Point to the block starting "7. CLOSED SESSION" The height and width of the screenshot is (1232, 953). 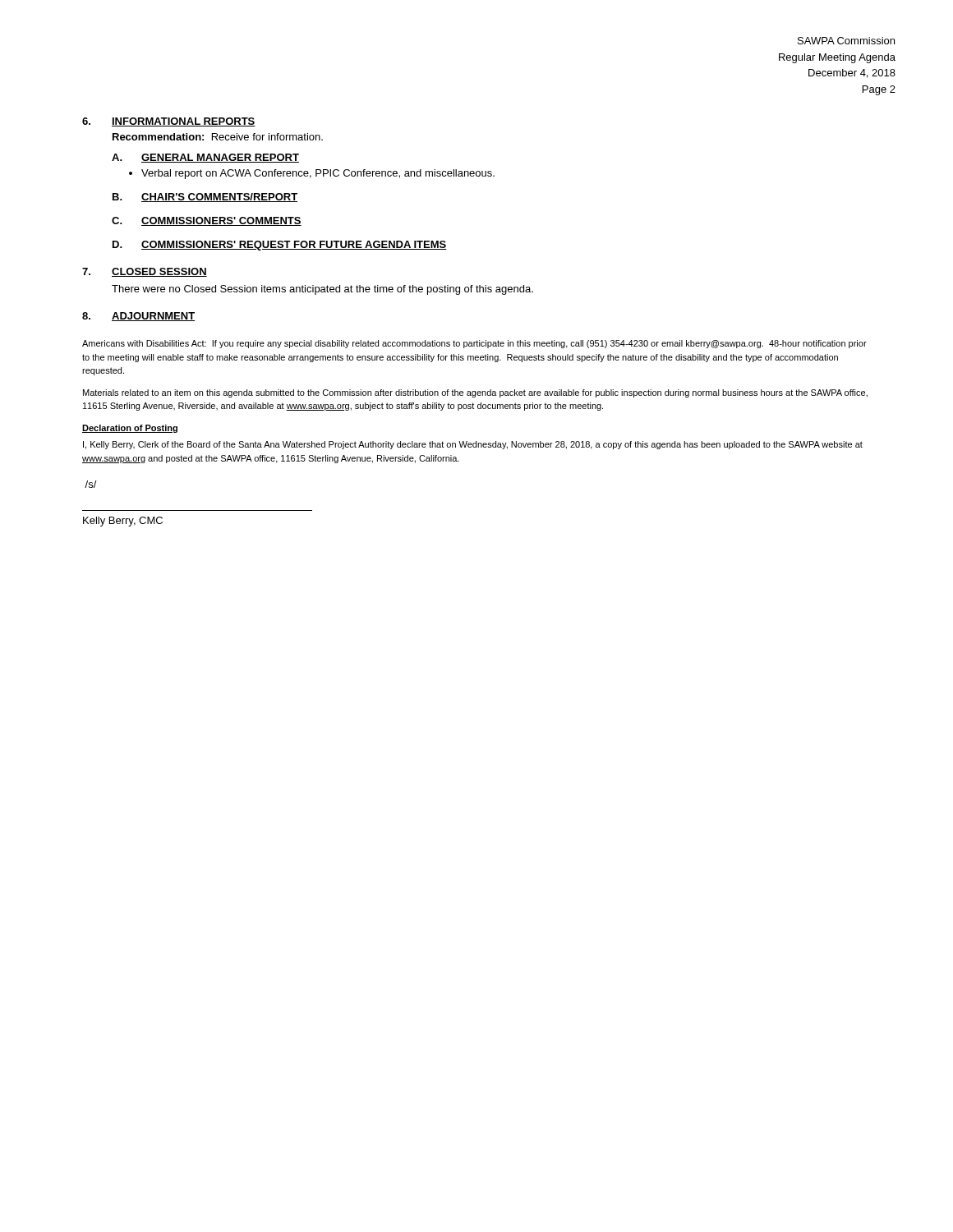coord(144,271)
